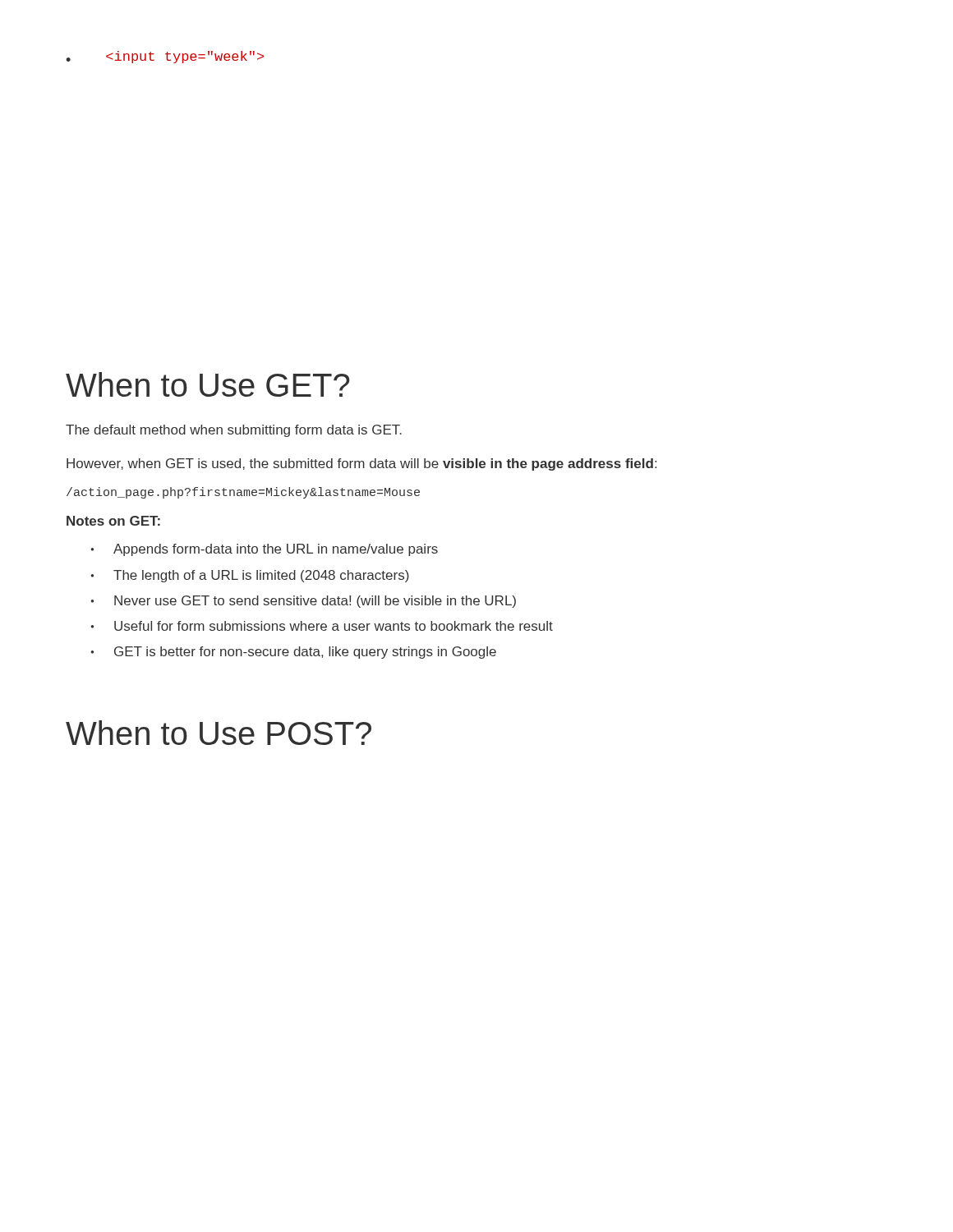Locate the text block starting "However, when GET"
Image resolution: width=953 pixels, height=1232 pixels.
point(362,464)
